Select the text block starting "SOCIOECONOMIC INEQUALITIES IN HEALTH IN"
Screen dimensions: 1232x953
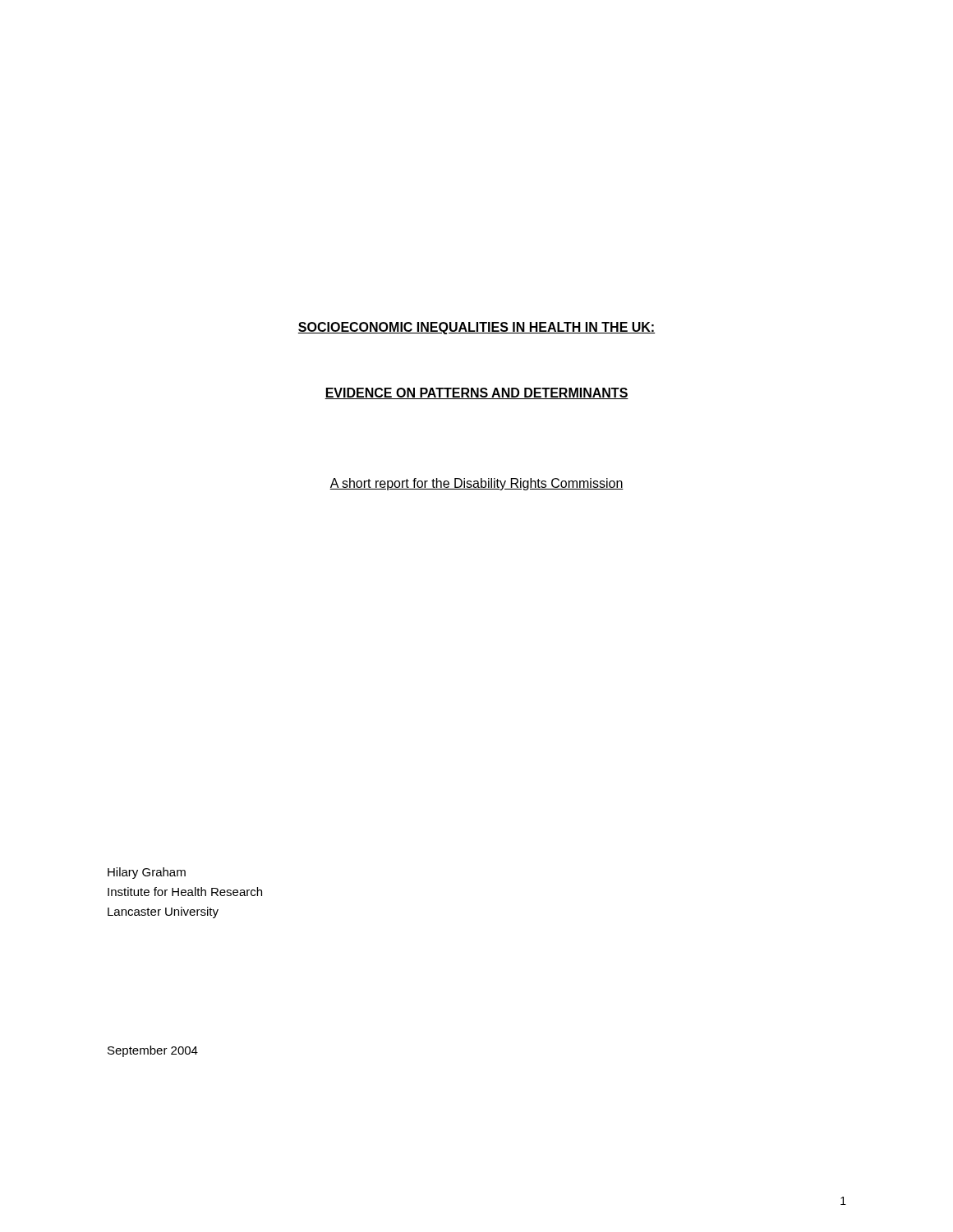coord(476,327)
